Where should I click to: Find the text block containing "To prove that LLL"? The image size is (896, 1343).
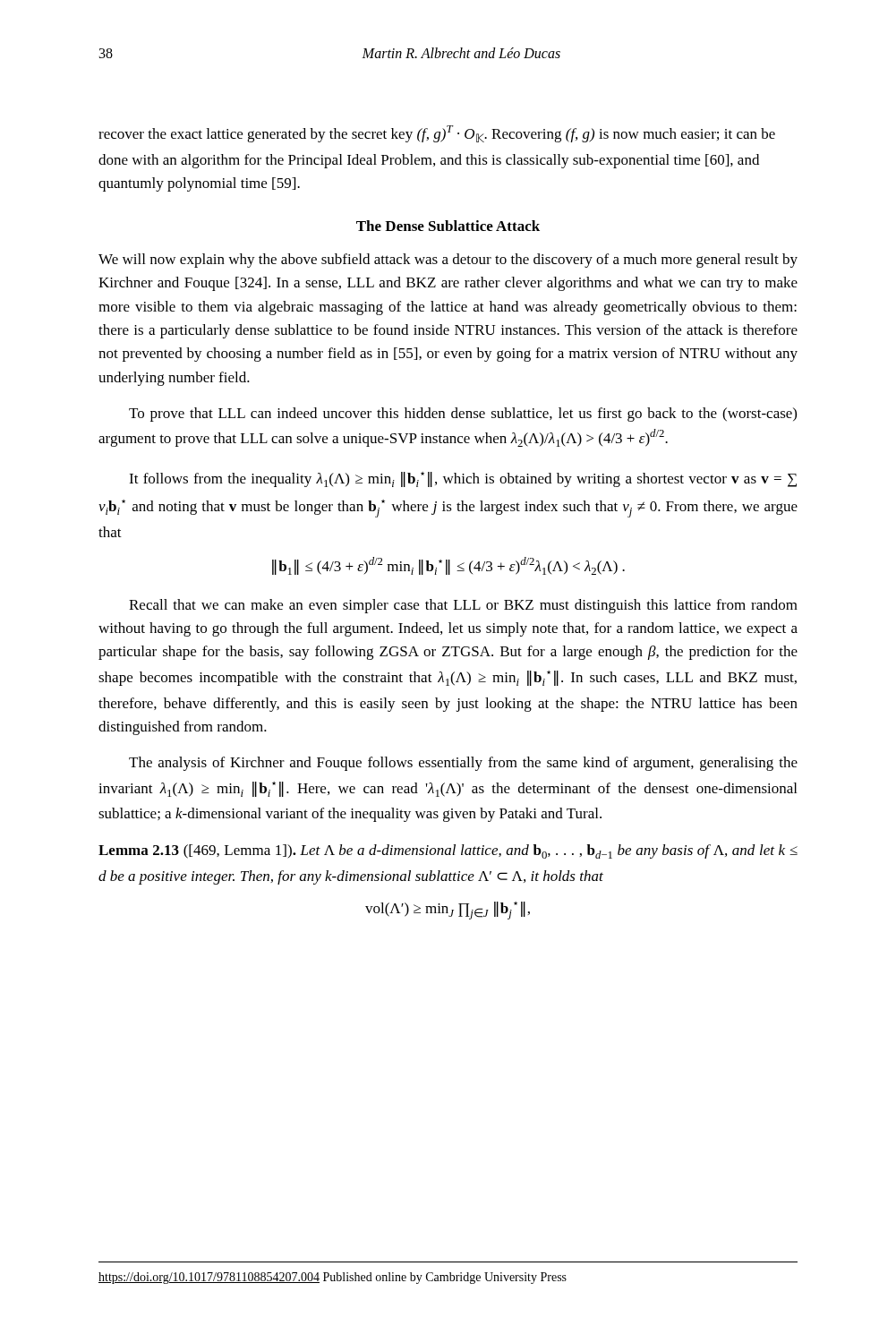pos(448,427)
